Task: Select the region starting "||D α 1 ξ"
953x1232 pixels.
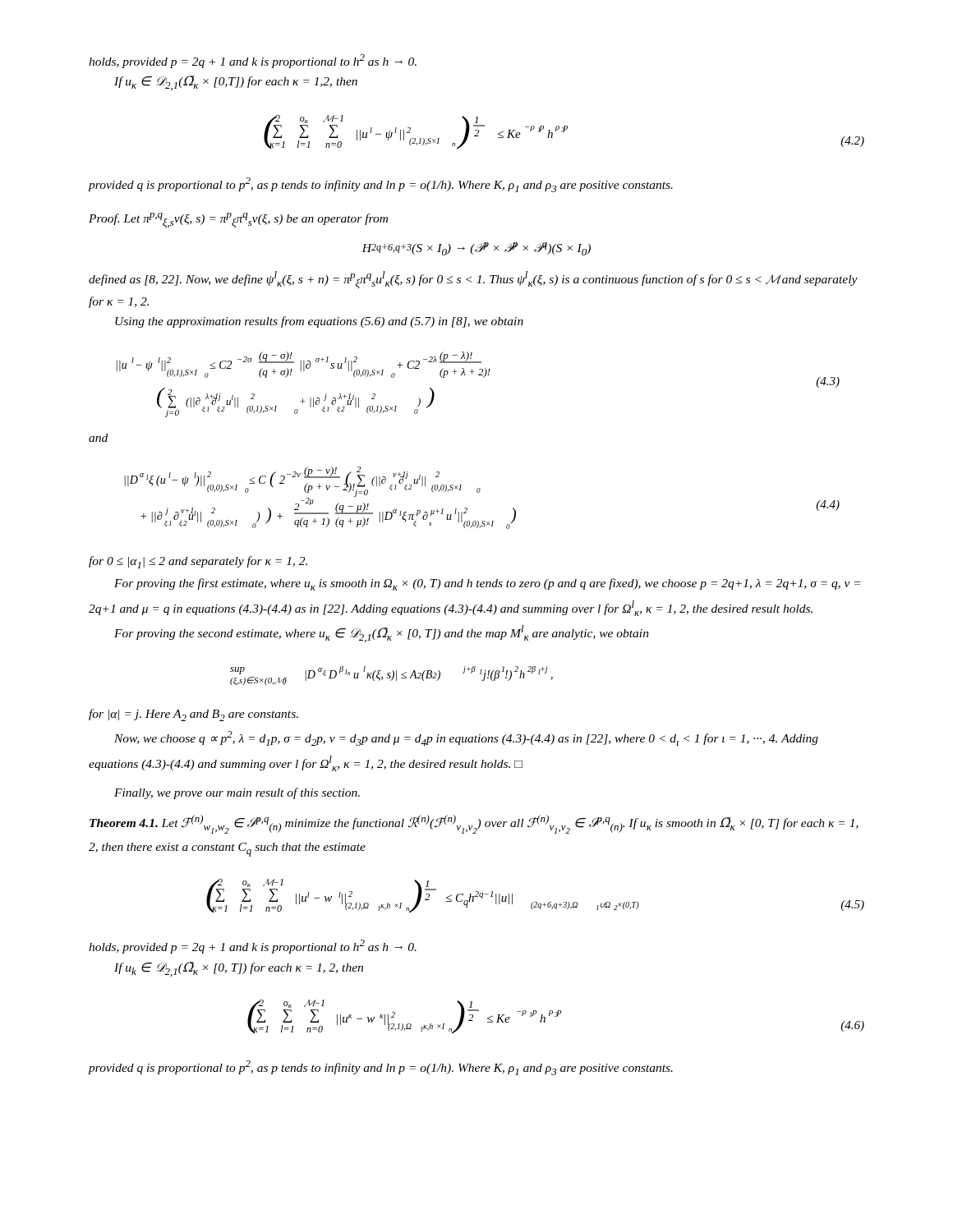Action: coord(477,498)
